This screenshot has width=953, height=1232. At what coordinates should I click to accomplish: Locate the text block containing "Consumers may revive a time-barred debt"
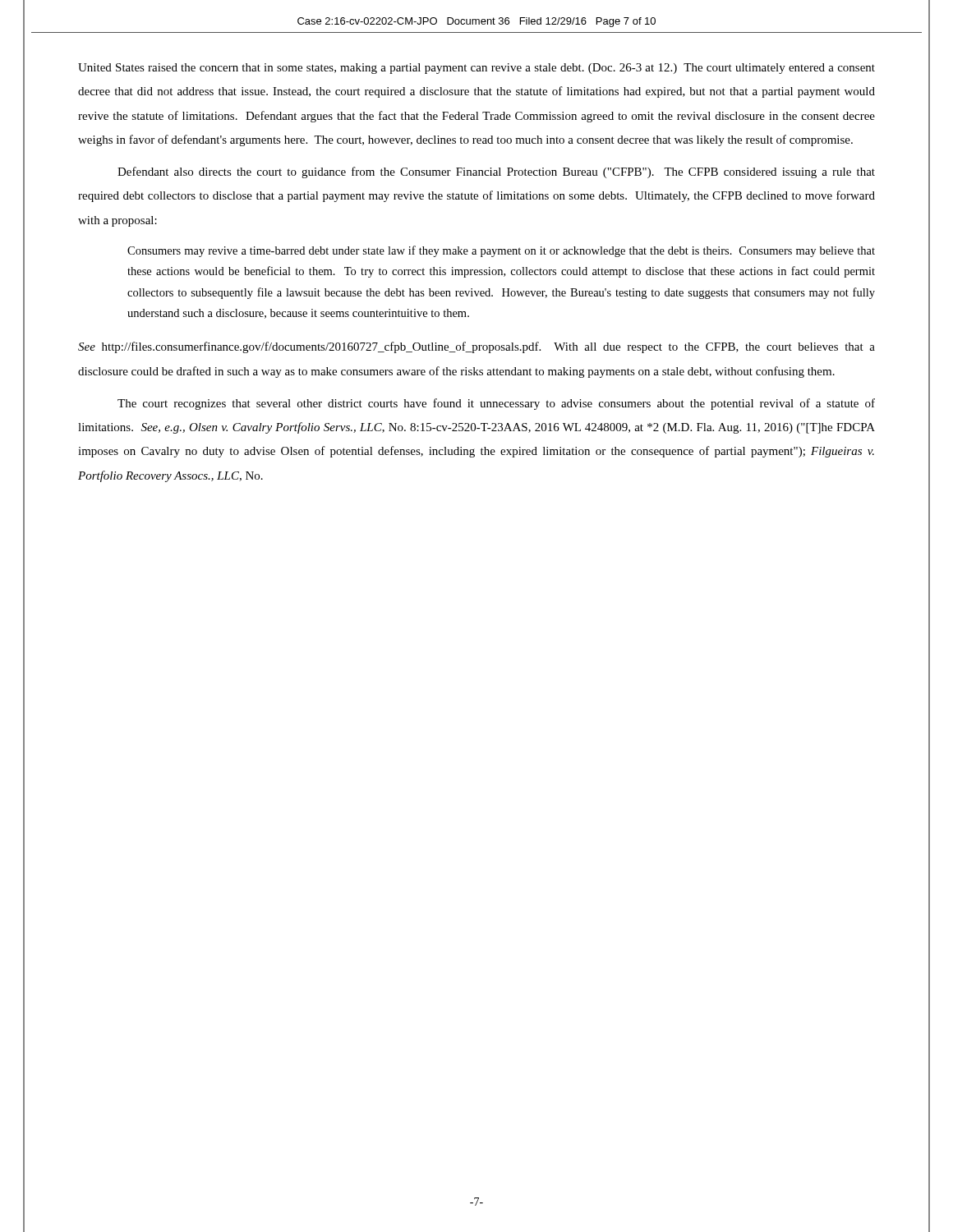click(501, 282)
